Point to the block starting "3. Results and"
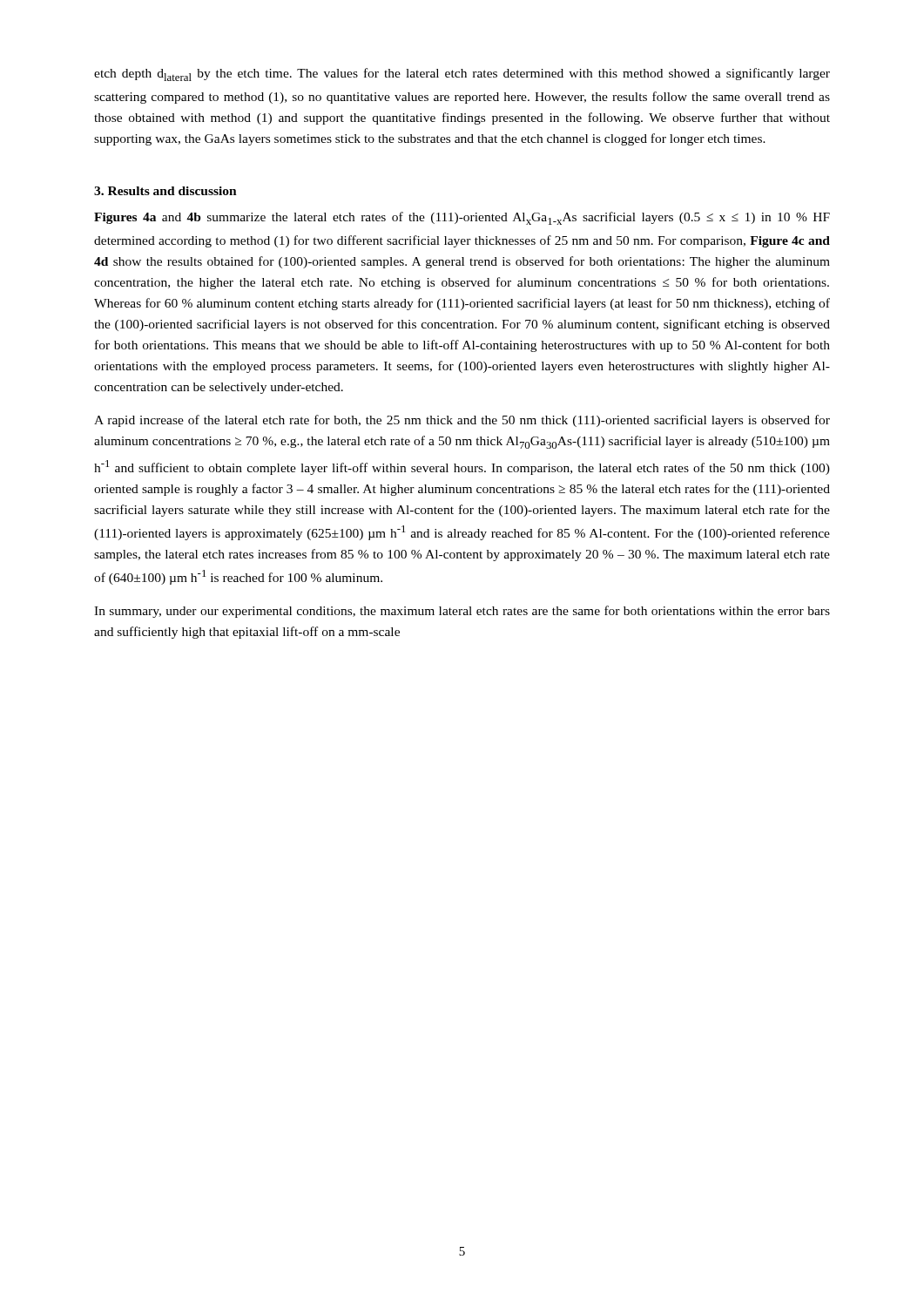This screenshot has height=1307, width=924. pyautogui.click(x=165, y=191)
